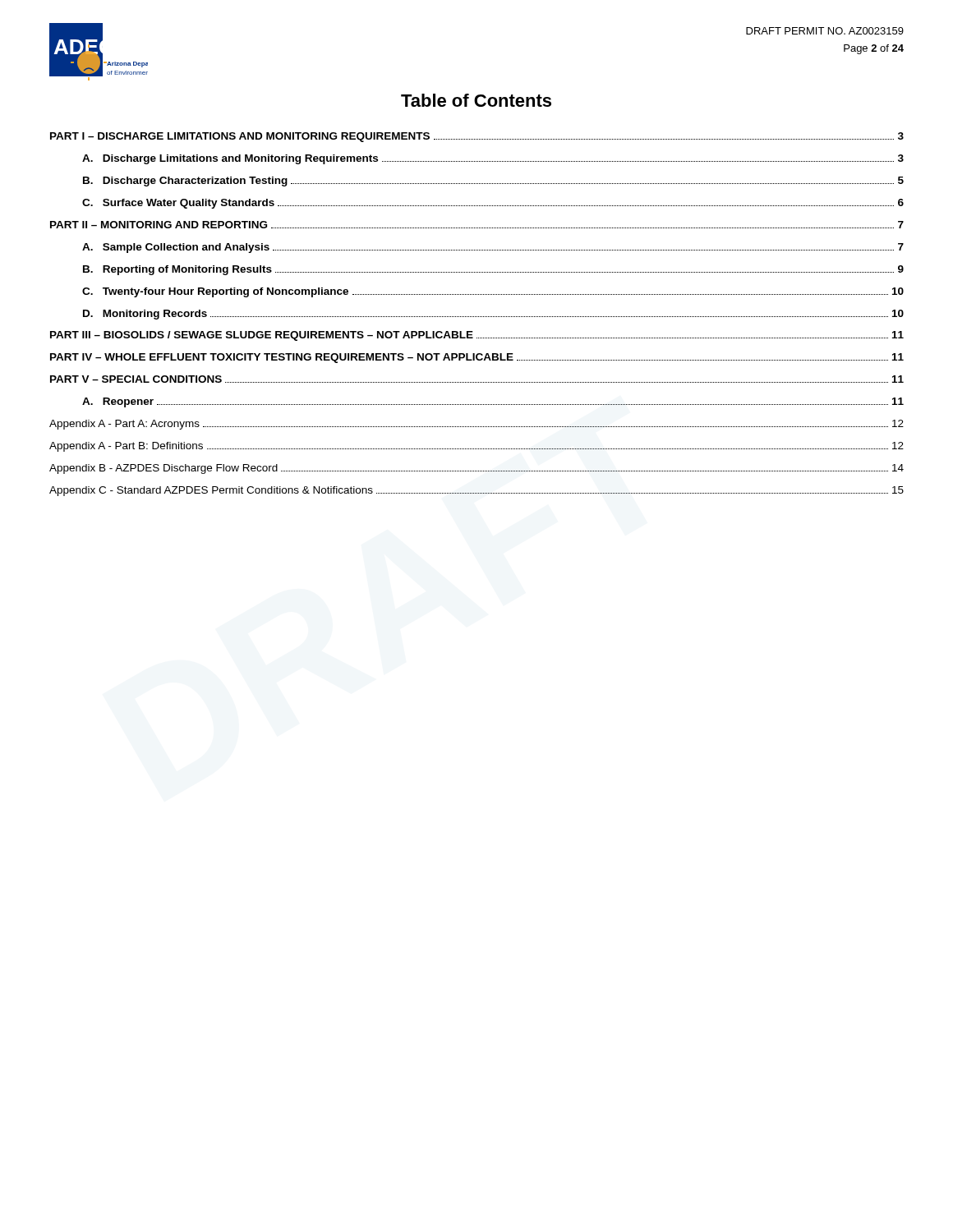The height and width of the screenshot is (1232, 953).
Task: Click the passage that begins "B. Discharge Characterization Testing"
Action: [x=493, y=181]
